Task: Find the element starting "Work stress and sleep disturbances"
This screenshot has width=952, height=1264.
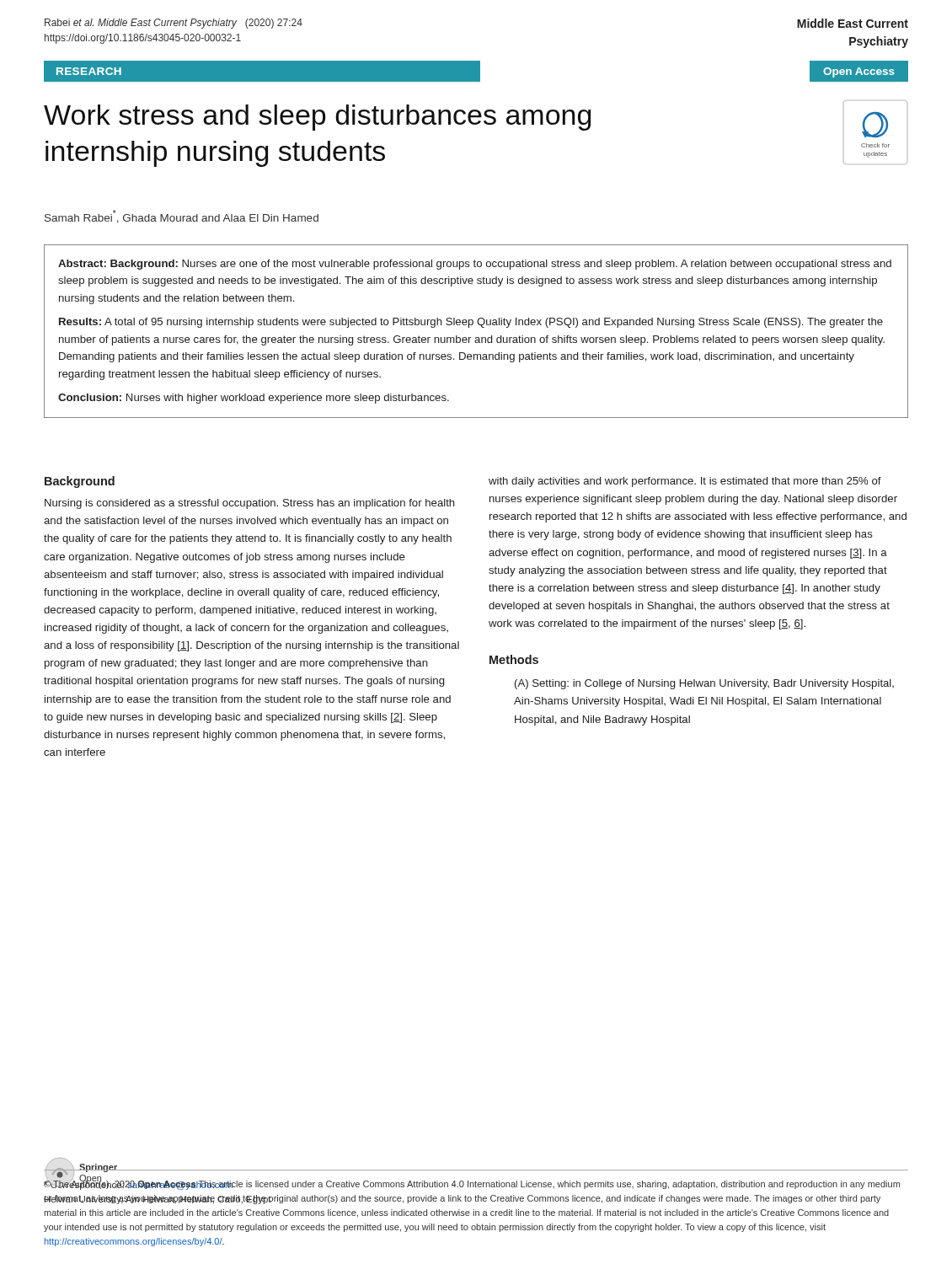Action: click(x=318, y=133)
